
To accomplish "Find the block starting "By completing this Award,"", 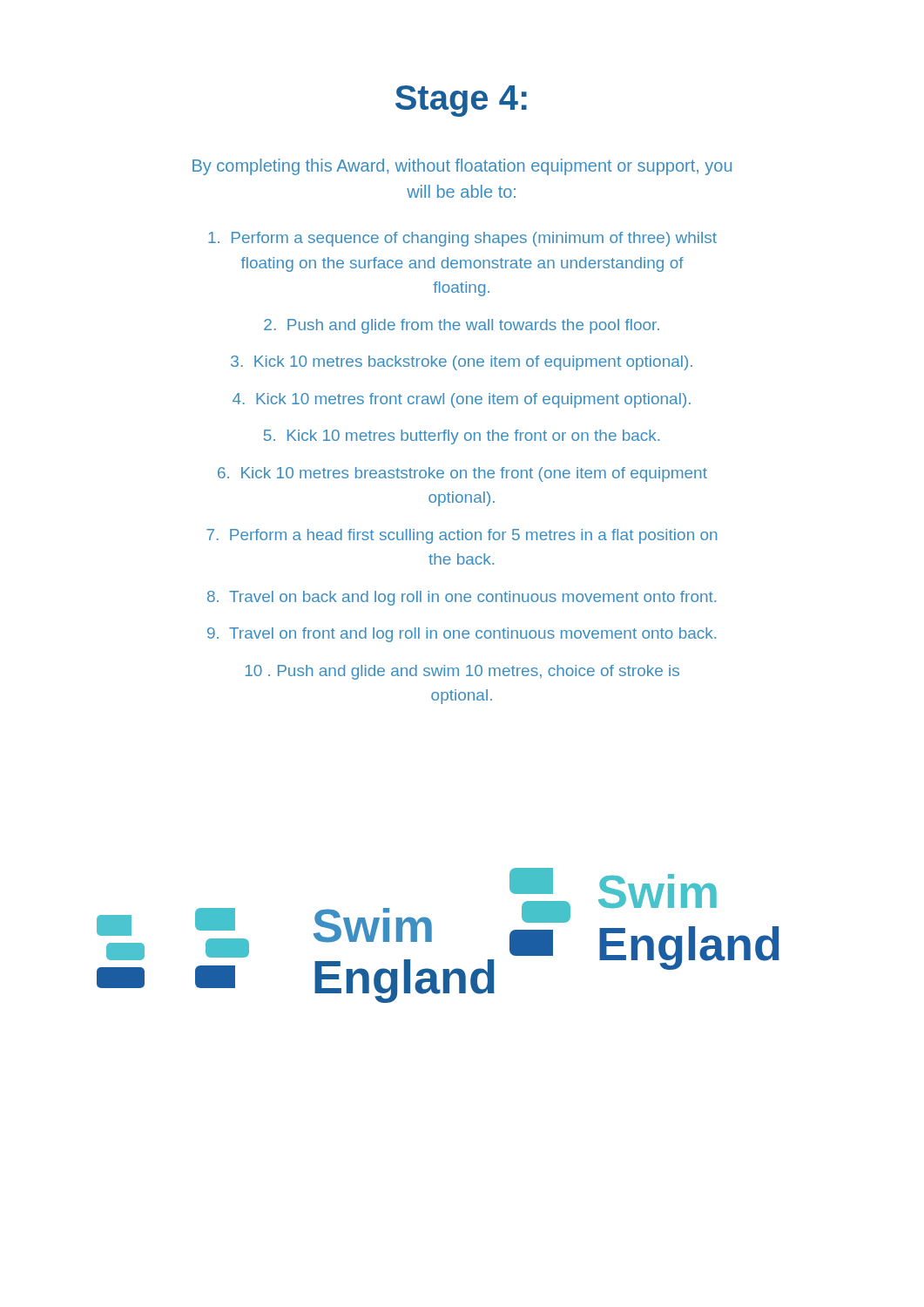I will pyautogui.click(x=462, y=179).
